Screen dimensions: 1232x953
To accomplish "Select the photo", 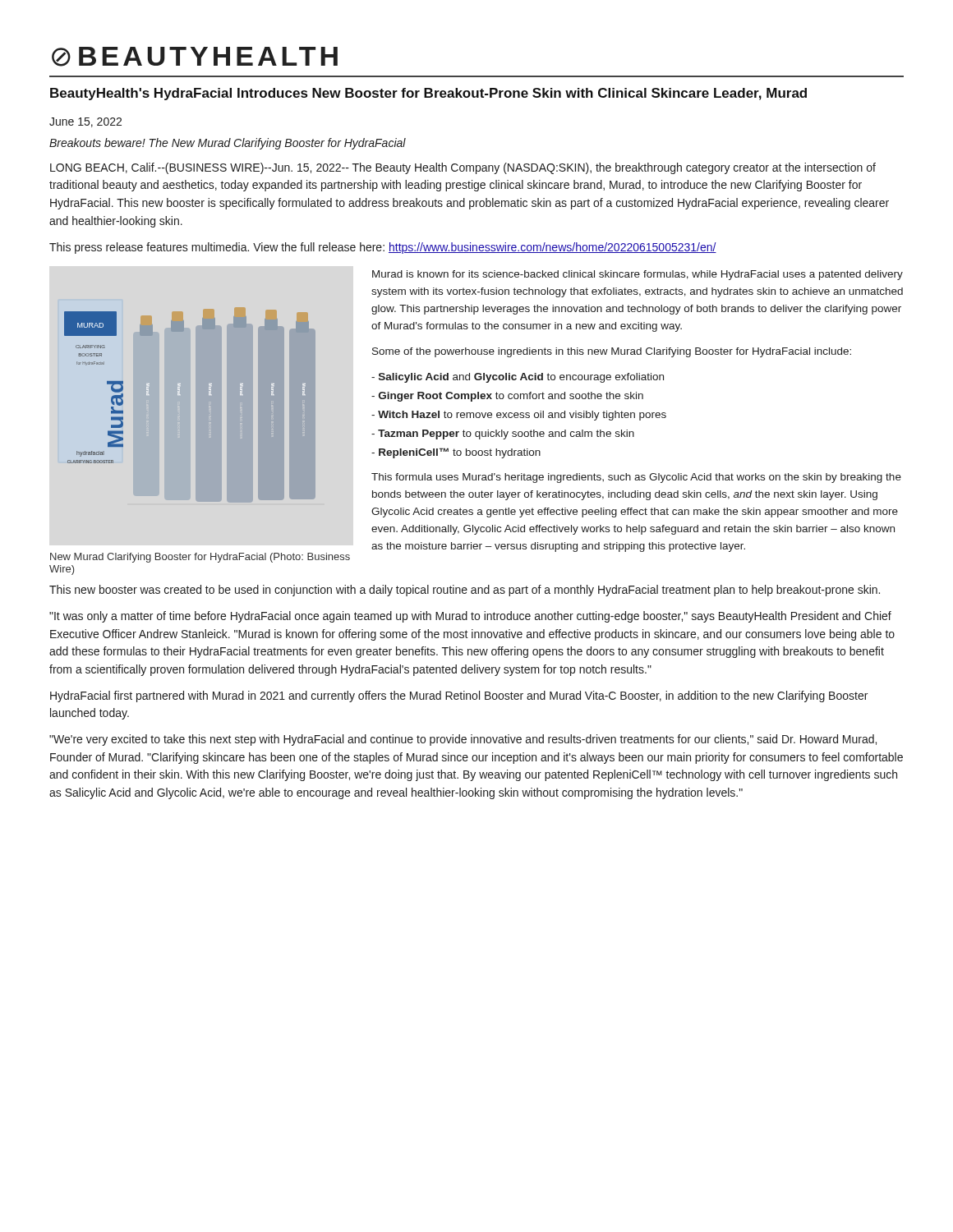I will point(201,406).
